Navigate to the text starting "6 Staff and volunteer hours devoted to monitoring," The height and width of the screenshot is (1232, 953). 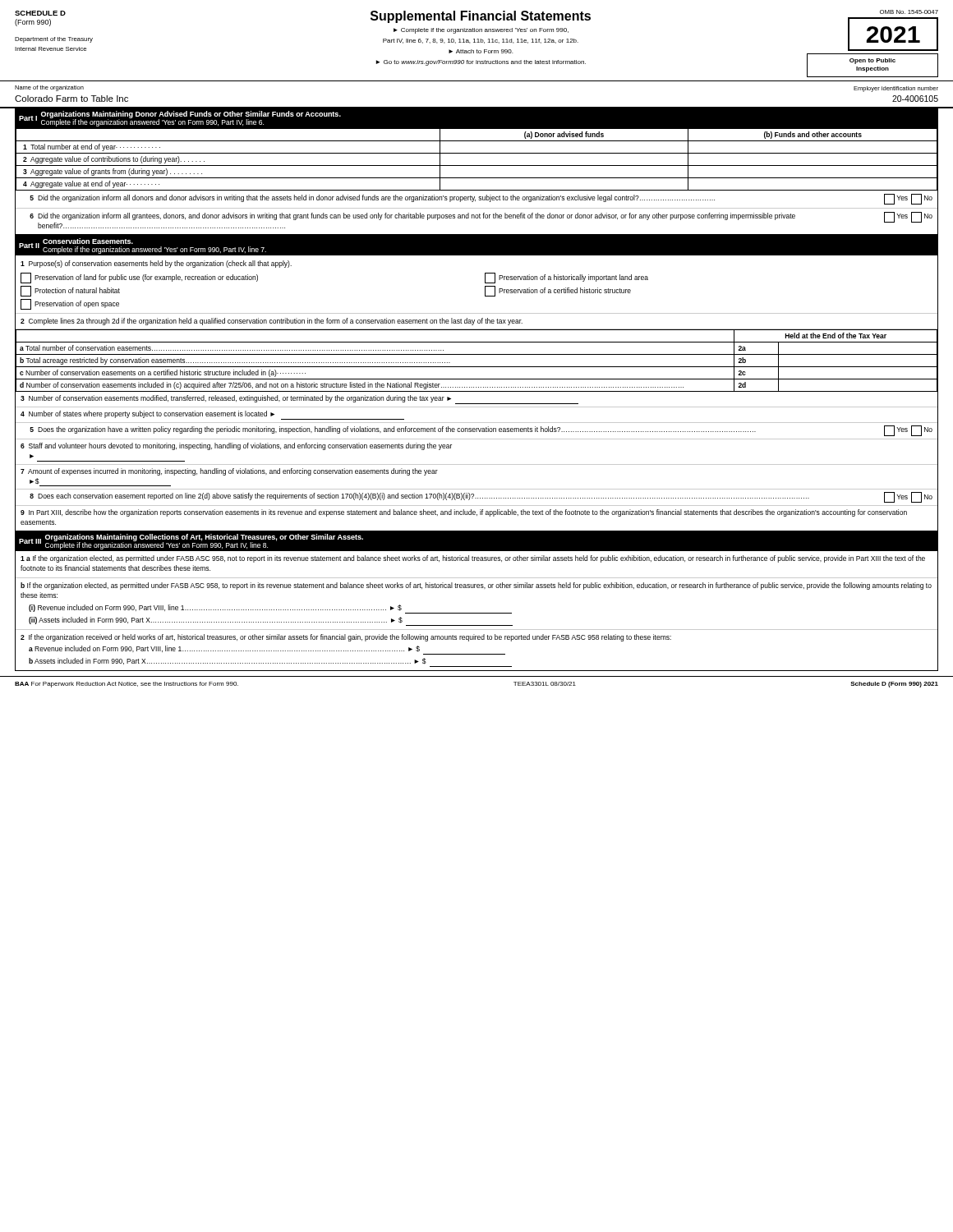pos(236,452)
